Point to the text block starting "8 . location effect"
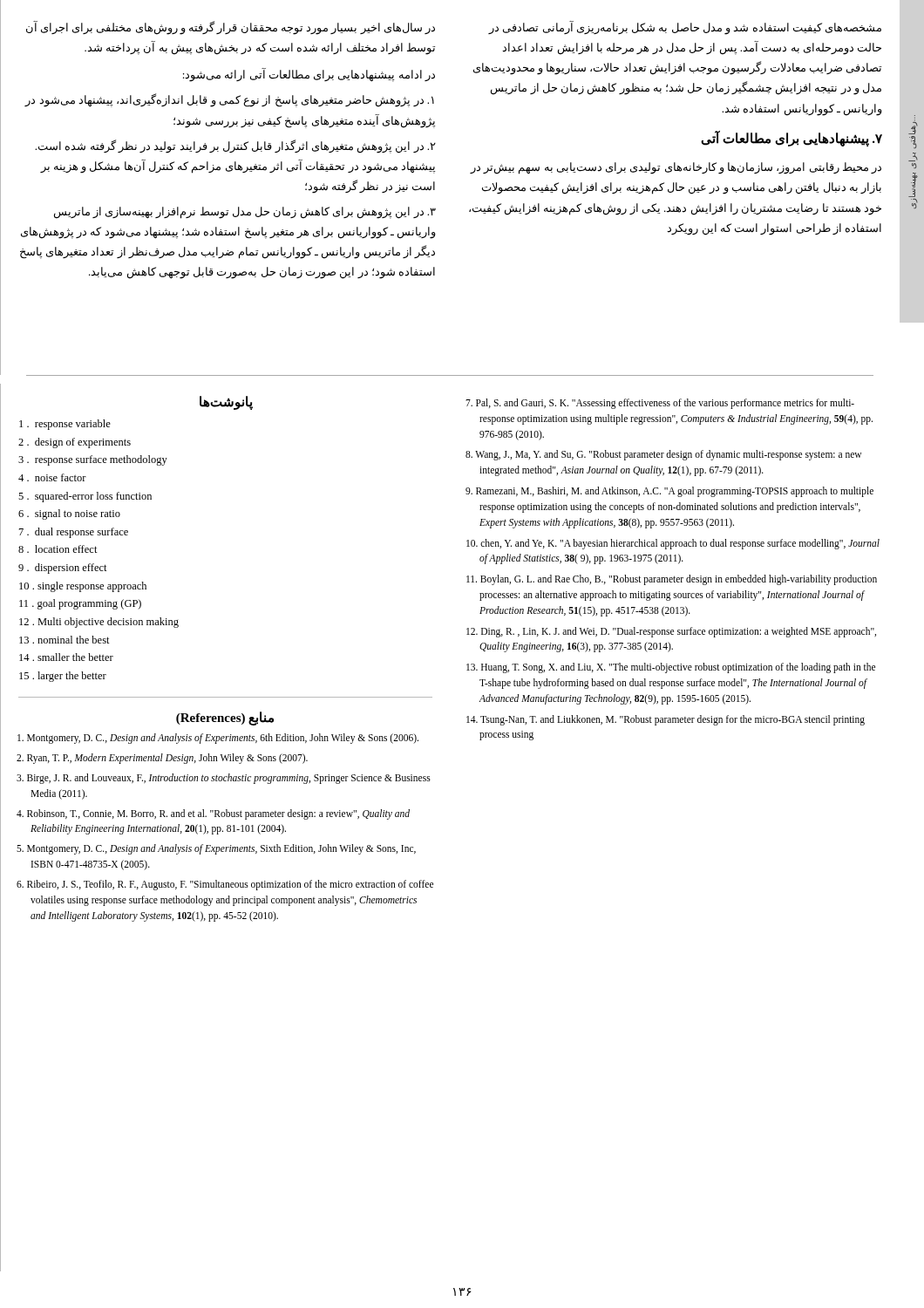The width and height of the screenshot is (924, 1308). pos(58,550)
